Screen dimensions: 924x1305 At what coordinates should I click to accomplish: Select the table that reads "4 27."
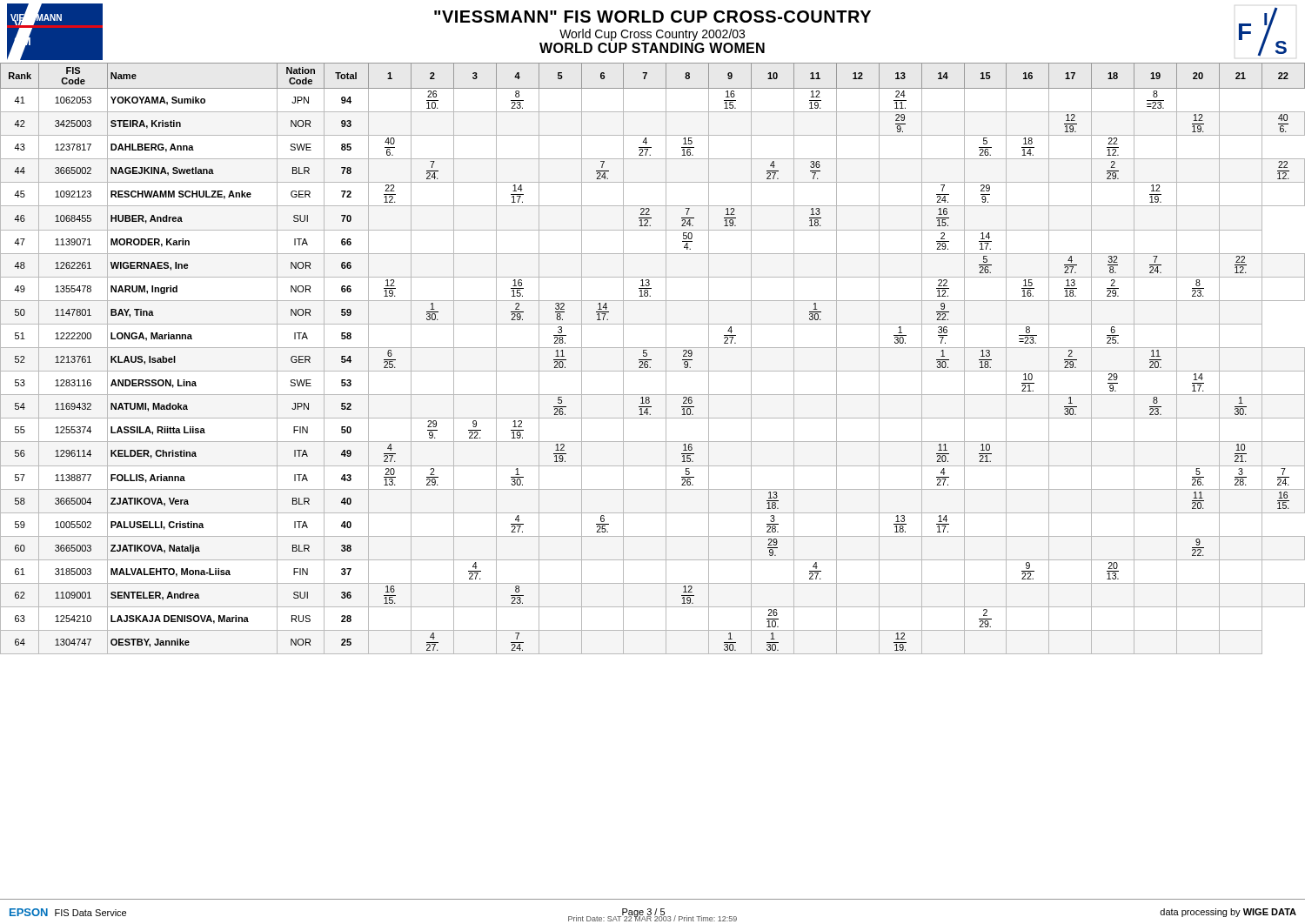(652, 481)
